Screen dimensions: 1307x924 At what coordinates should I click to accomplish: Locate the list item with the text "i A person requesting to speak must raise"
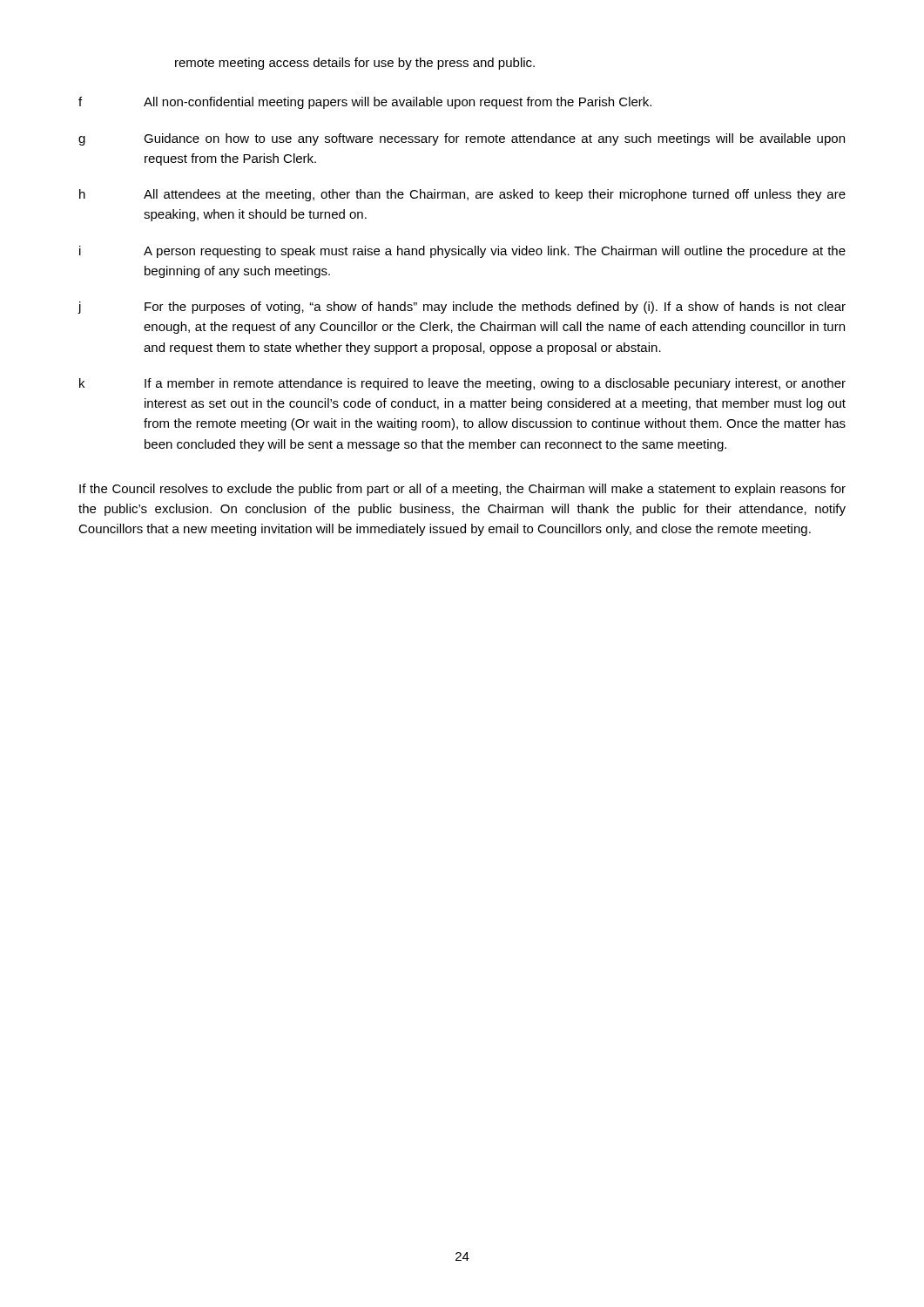point(462,260)
